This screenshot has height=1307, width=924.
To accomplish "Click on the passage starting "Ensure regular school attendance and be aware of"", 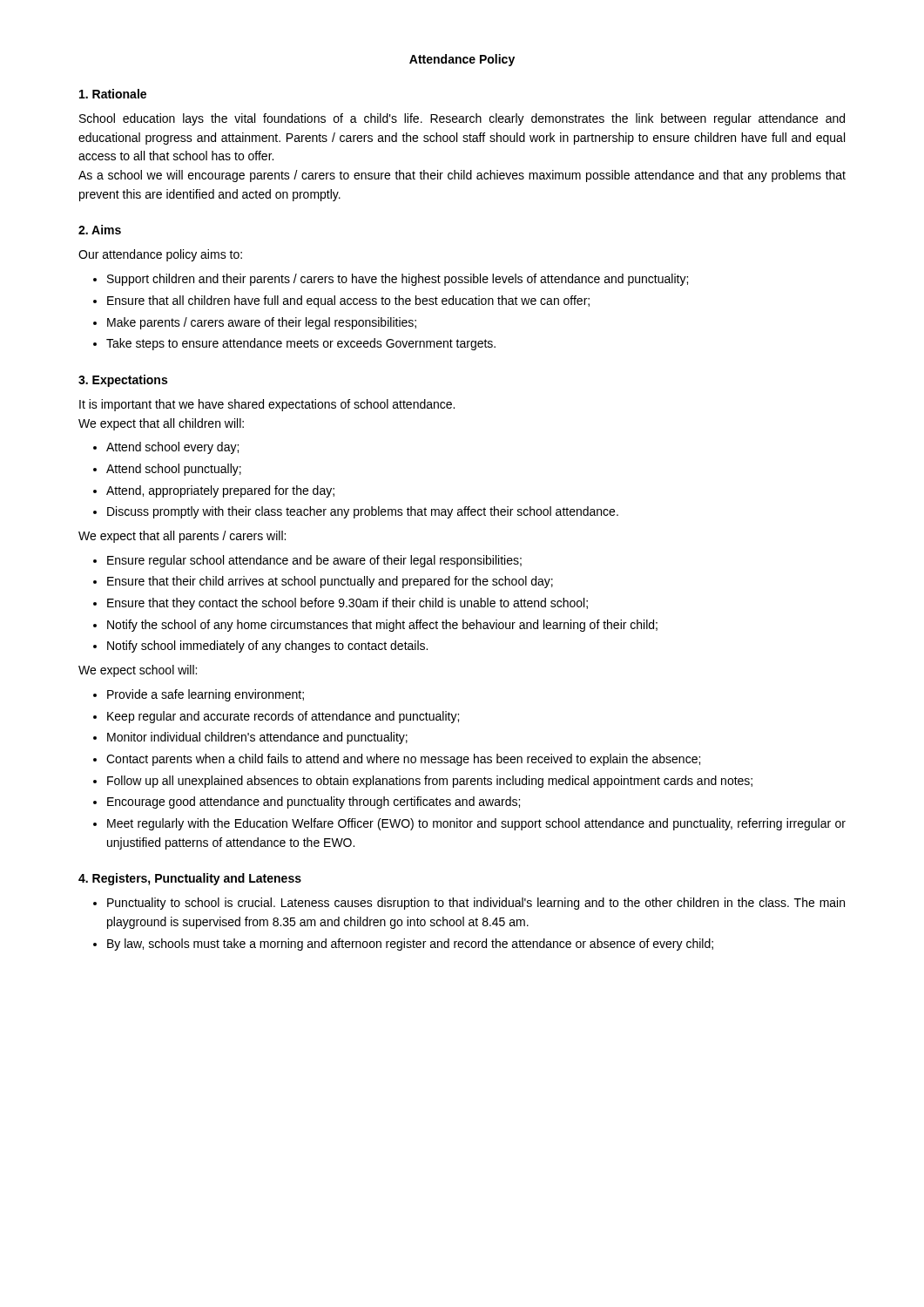I will 314,560.
